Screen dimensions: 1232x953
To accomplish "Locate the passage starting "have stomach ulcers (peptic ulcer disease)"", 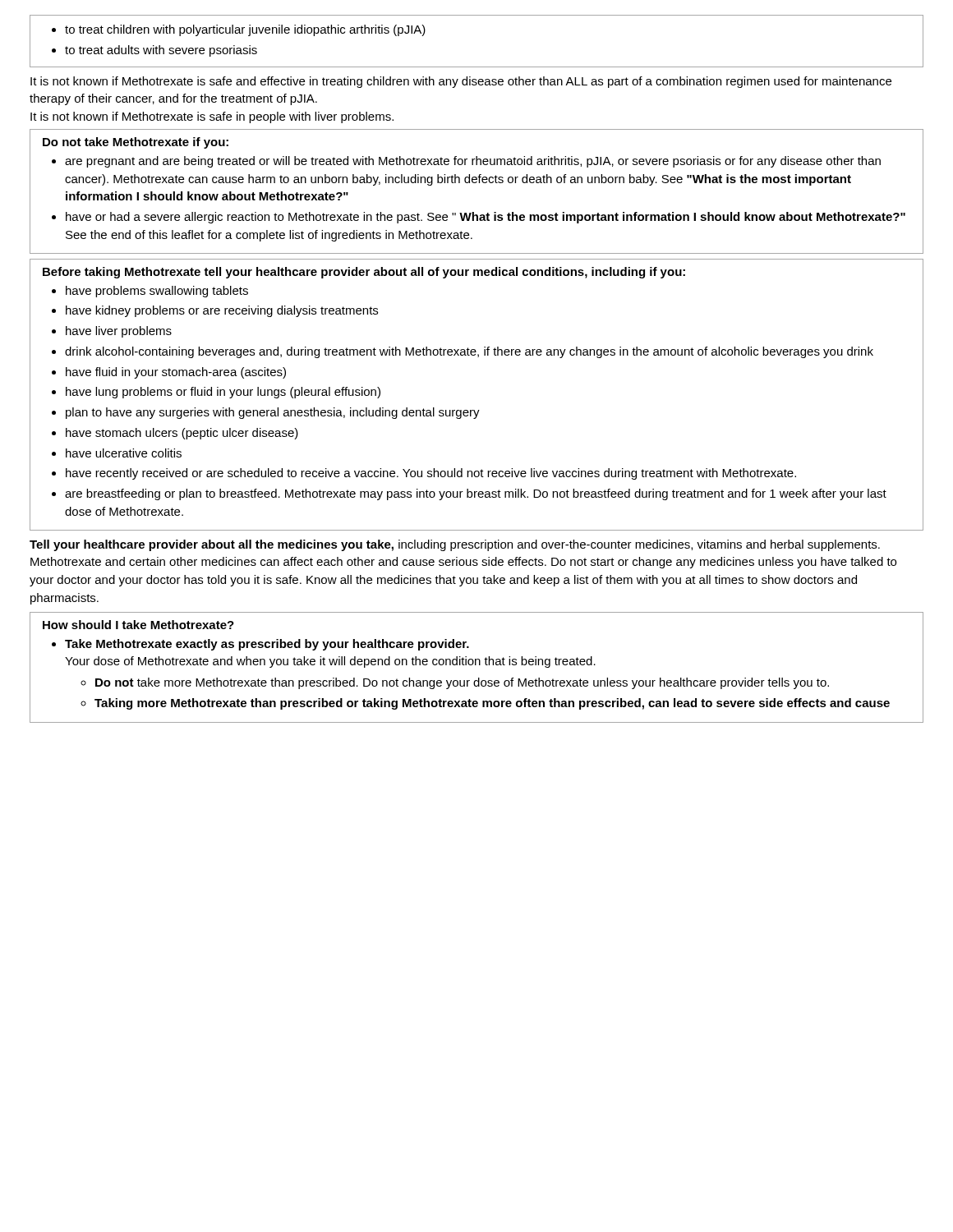I will tap(182, 434).
